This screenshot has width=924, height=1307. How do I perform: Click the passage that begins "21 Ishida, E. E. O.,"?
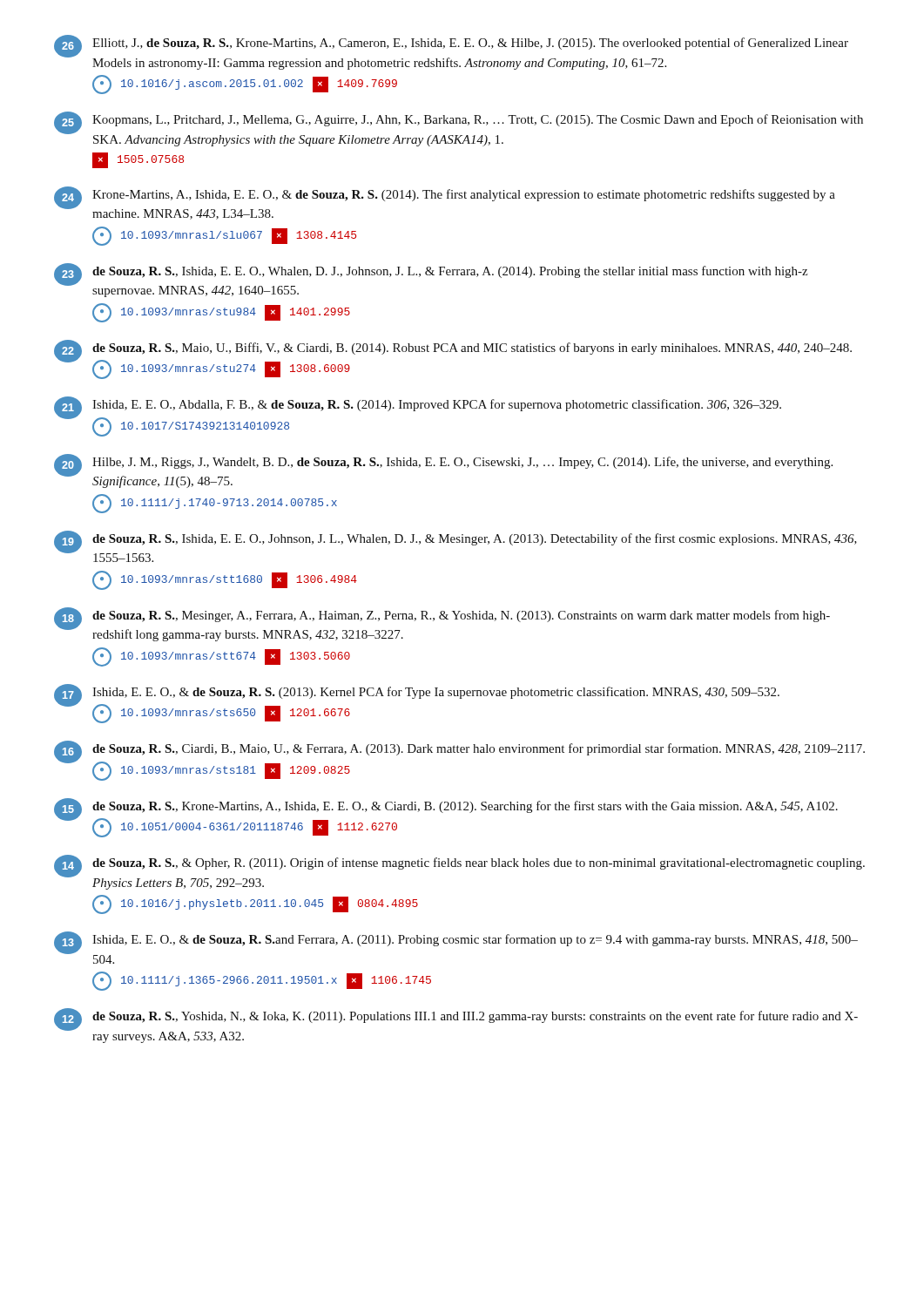(x=462, y=415)
